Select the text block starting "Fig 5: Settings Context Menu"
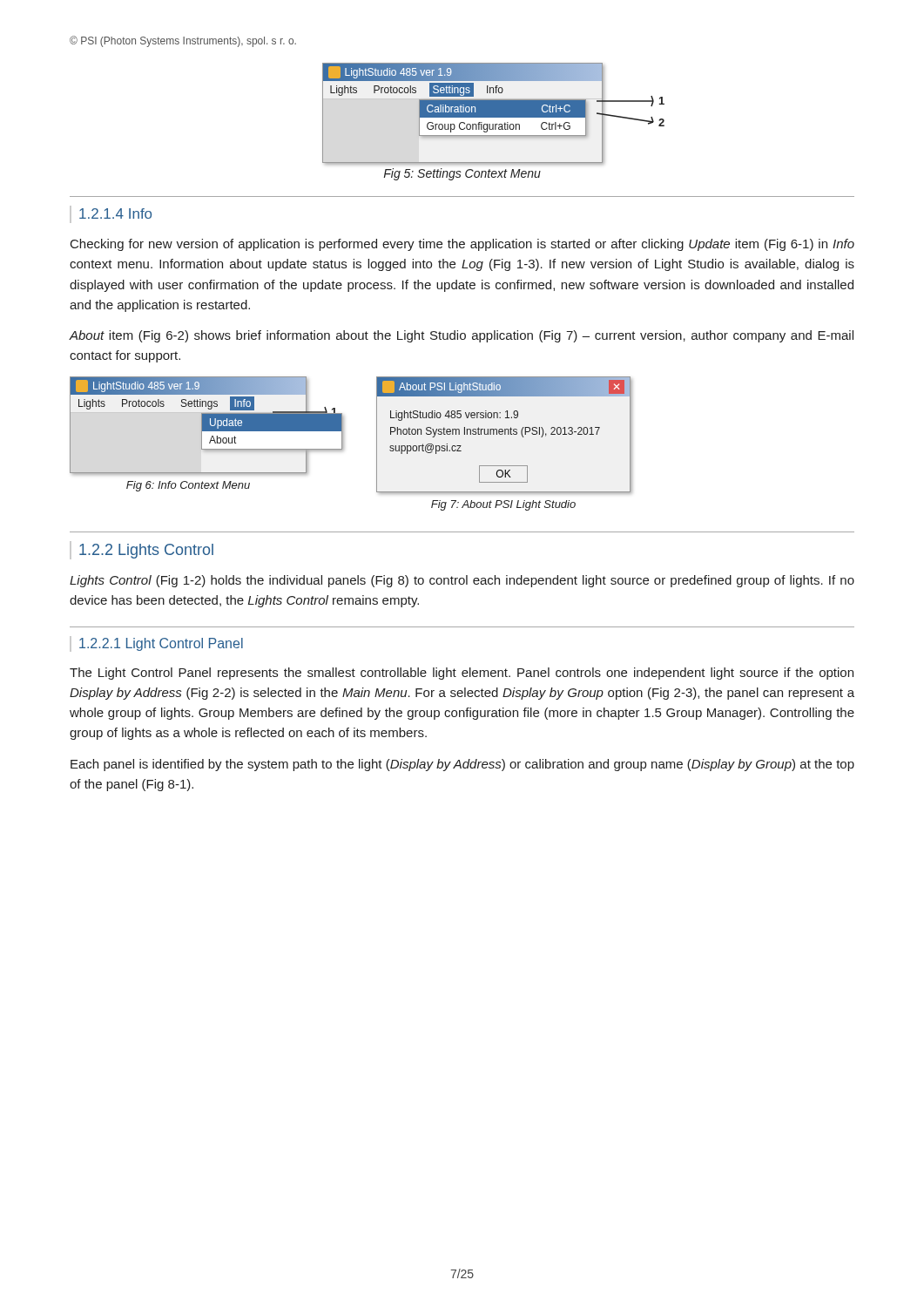The height and width of the screenshot is (1307, 924). (x=462, y=173)
